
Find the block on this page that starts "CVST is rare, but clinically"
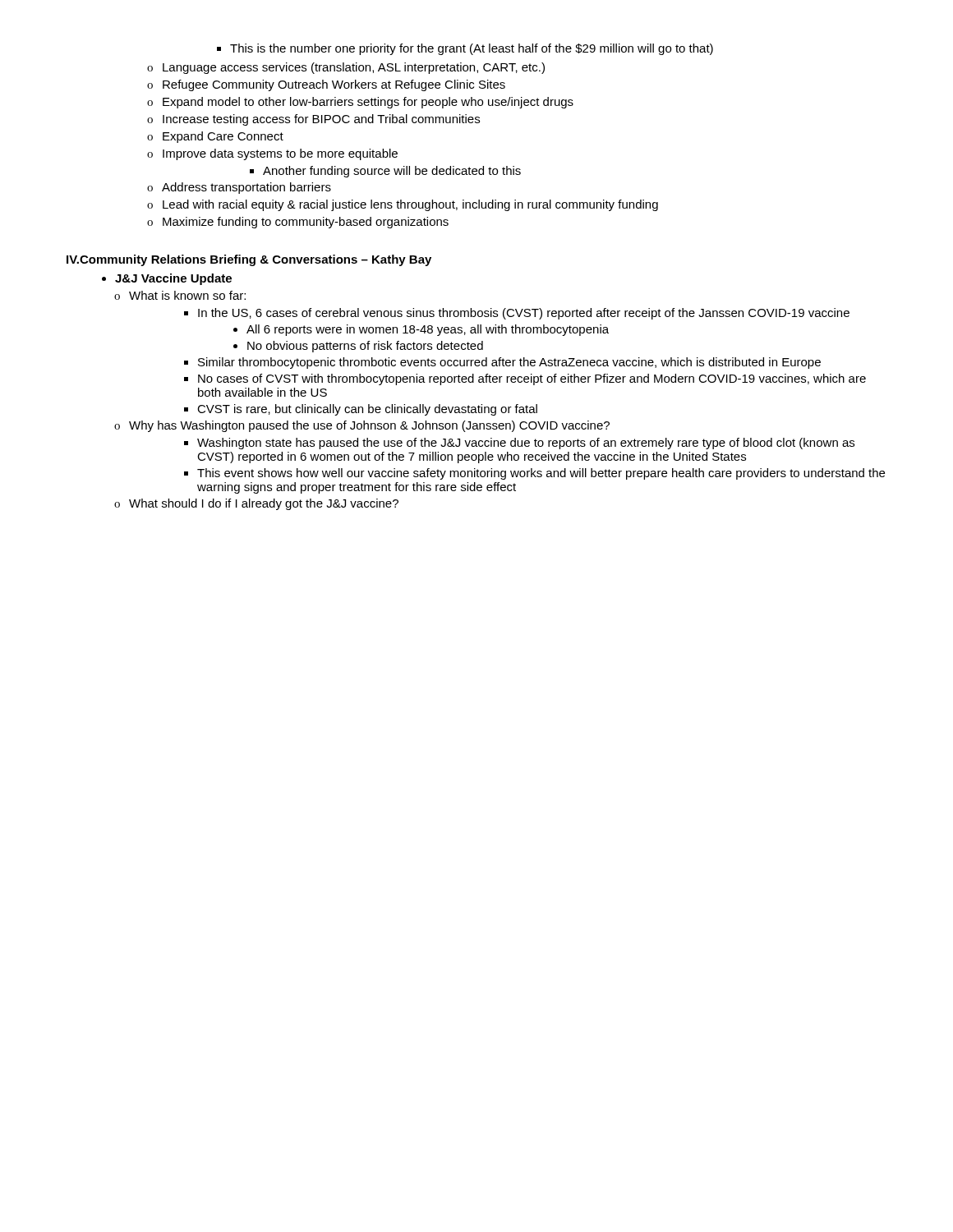click(542, 409)
